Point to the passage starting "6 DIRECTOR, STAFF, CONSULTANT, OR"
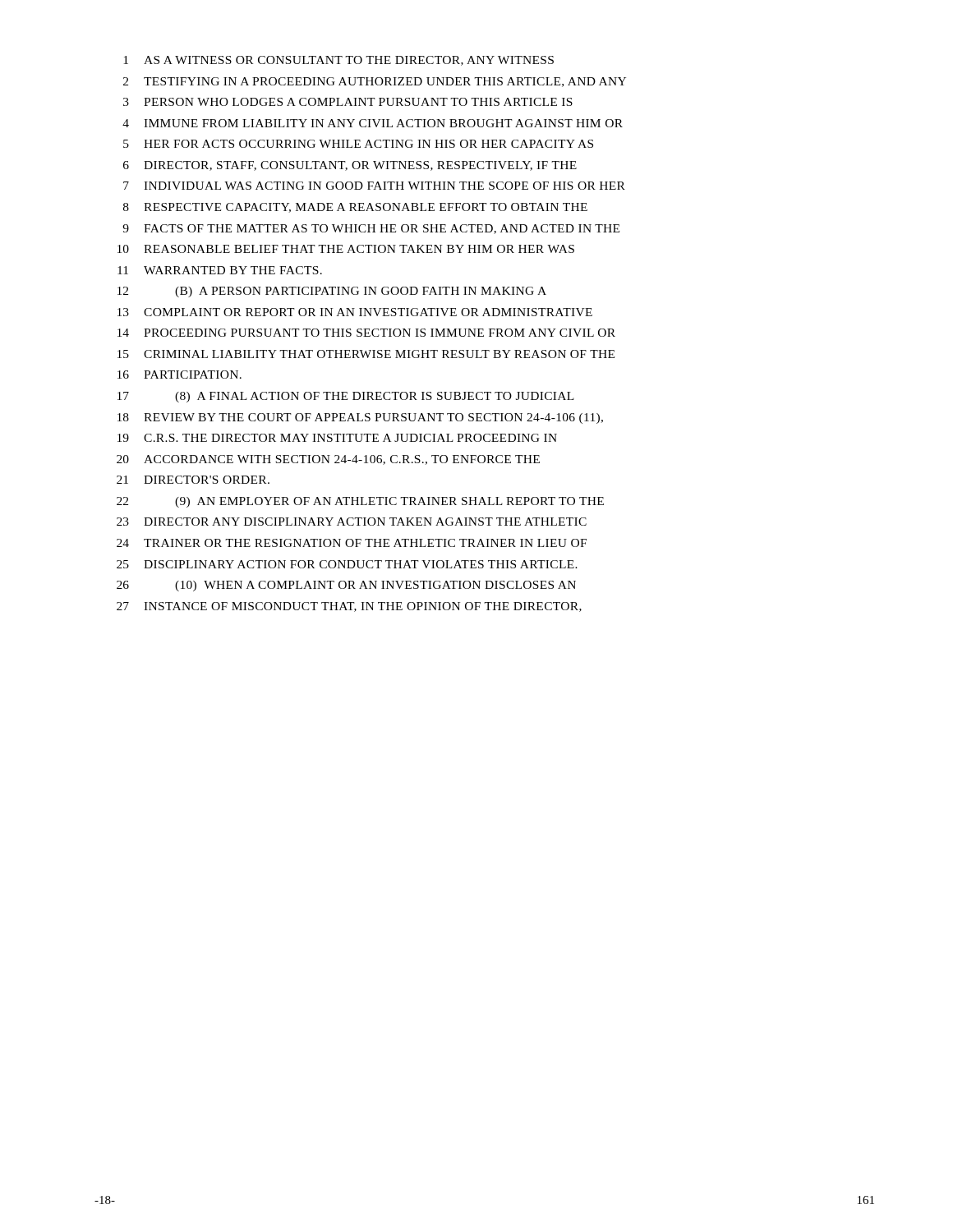The image size is (953, 1232). [485, 165]
